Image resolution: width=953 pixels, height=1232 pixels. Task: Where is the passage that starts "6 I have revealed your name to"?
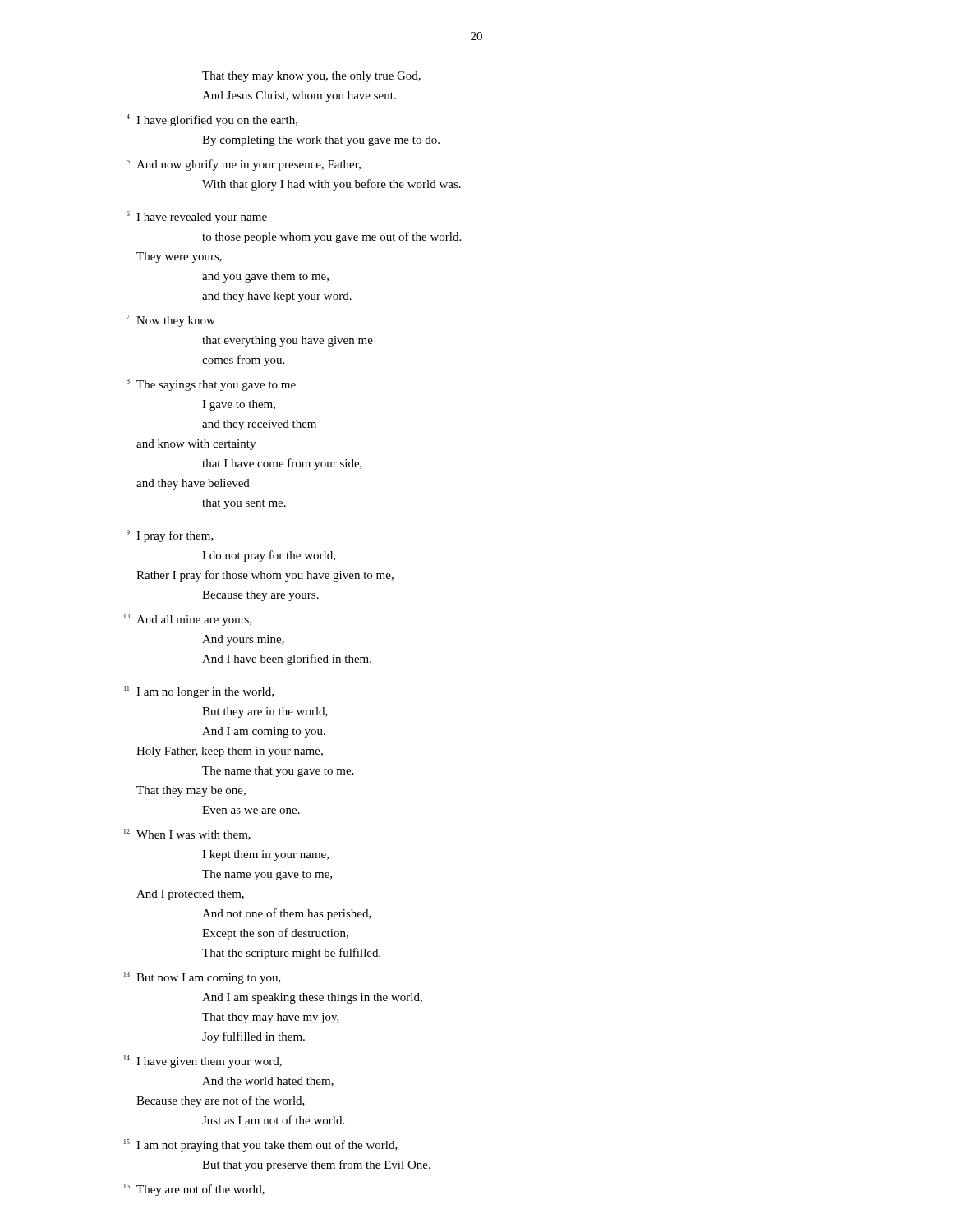[x=197, y=217]
